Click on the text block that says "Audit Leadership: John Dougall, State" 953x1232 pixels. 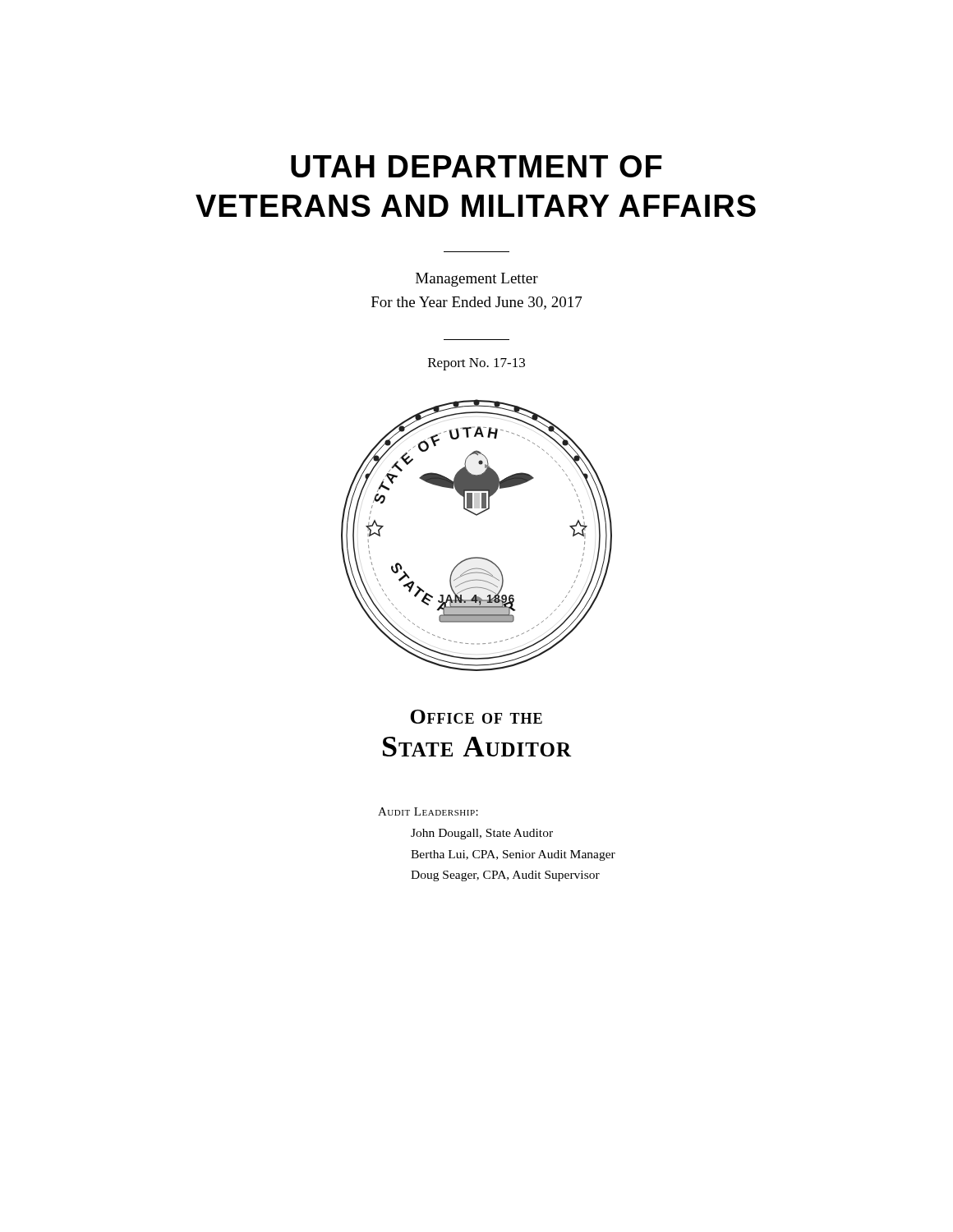(608, 845)
